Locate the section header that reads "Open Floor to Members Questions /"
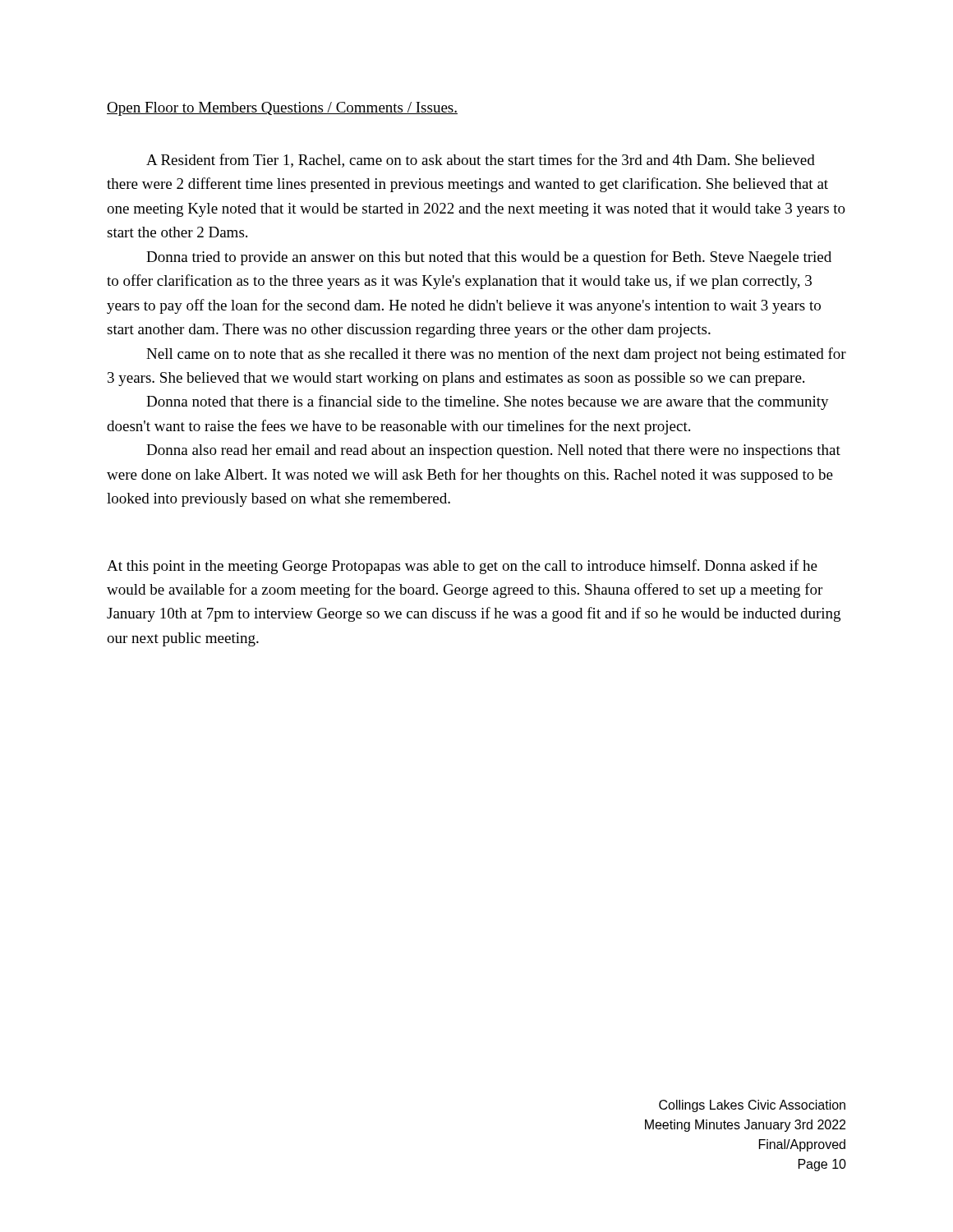 coord(282,107)
